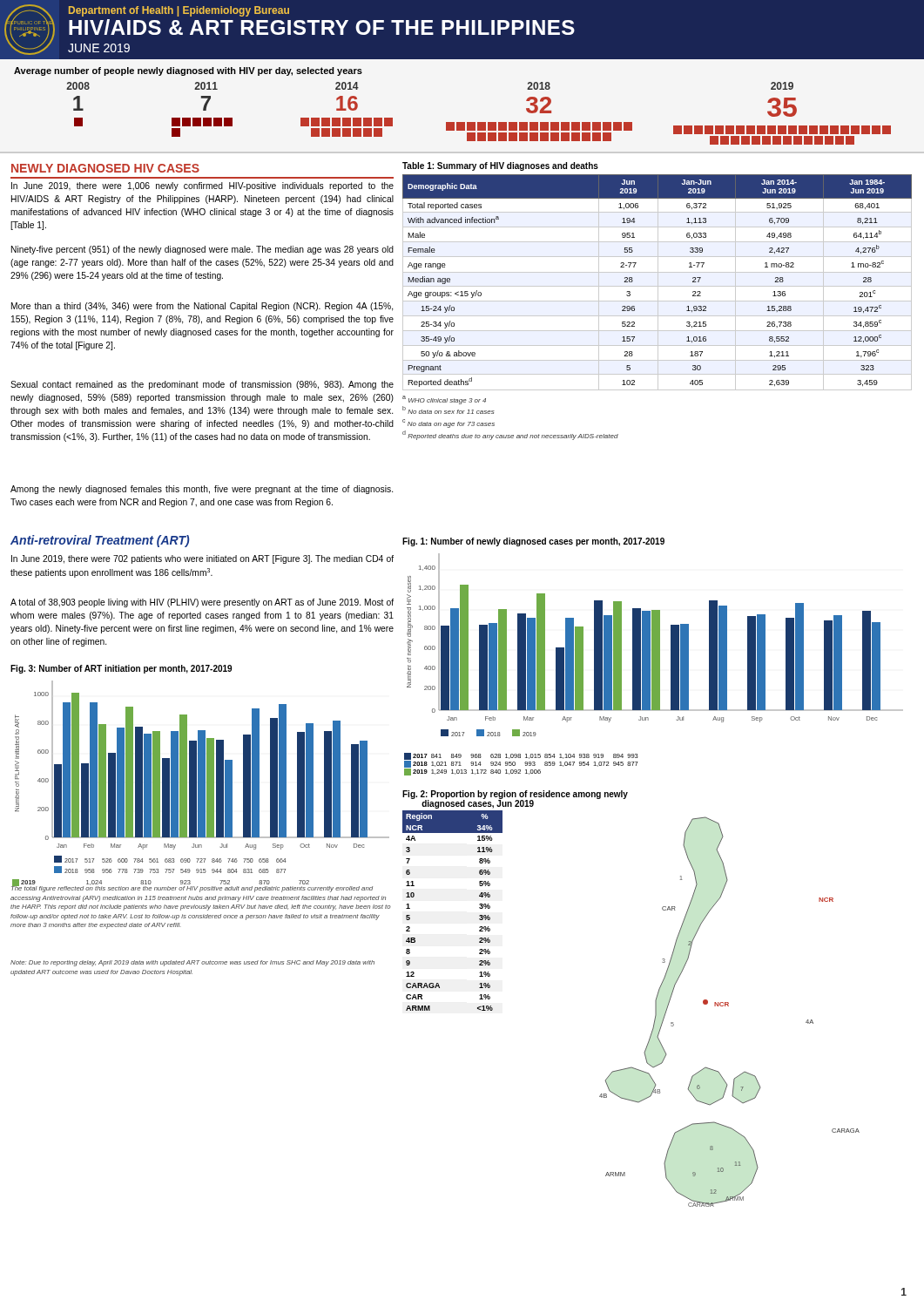Viewport: 924px width, 1307px height.
Task: Locate the table
Action: point(657,308)
